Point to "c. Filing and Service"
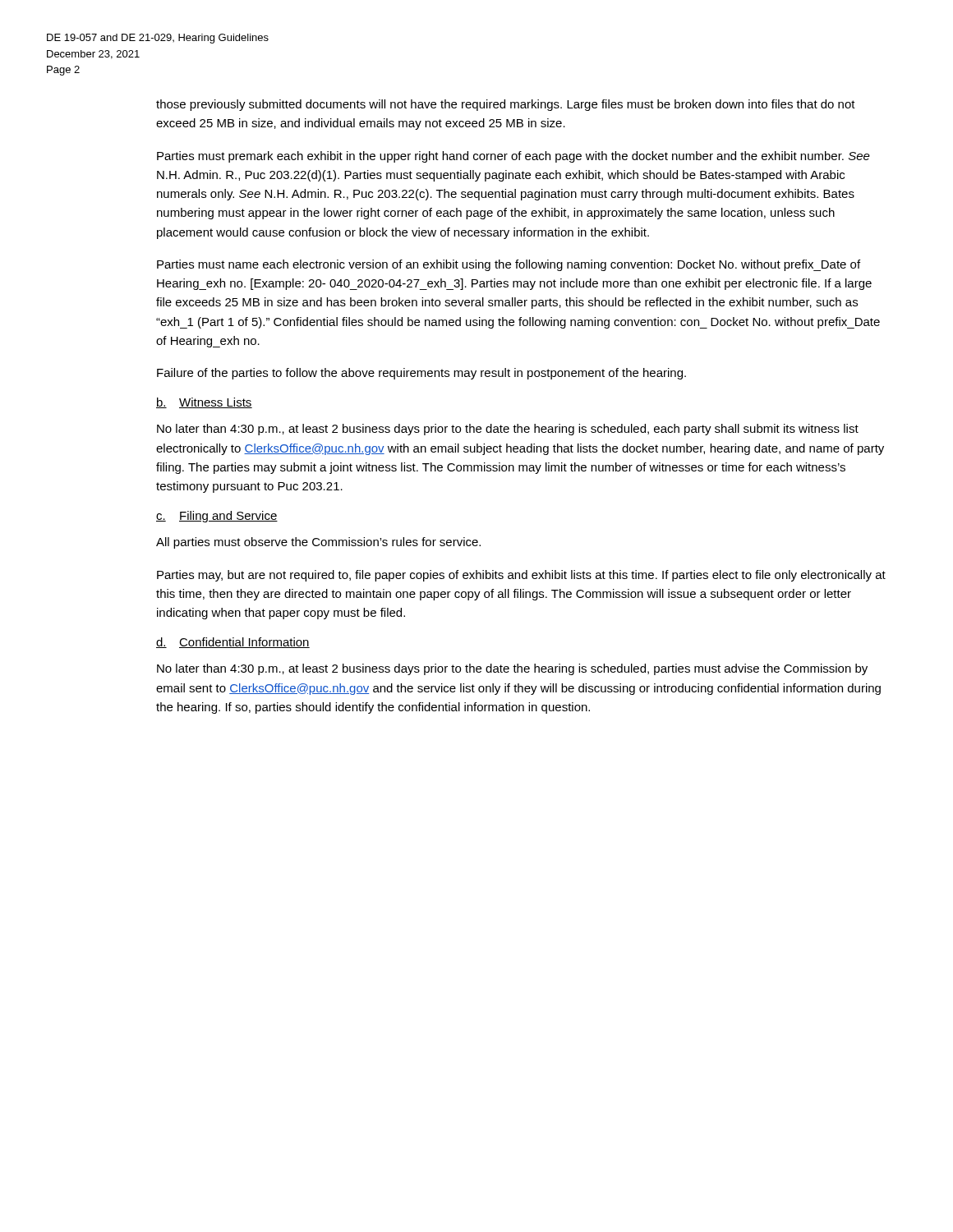This screenshot has height=1232, width=953. [217, 517]
